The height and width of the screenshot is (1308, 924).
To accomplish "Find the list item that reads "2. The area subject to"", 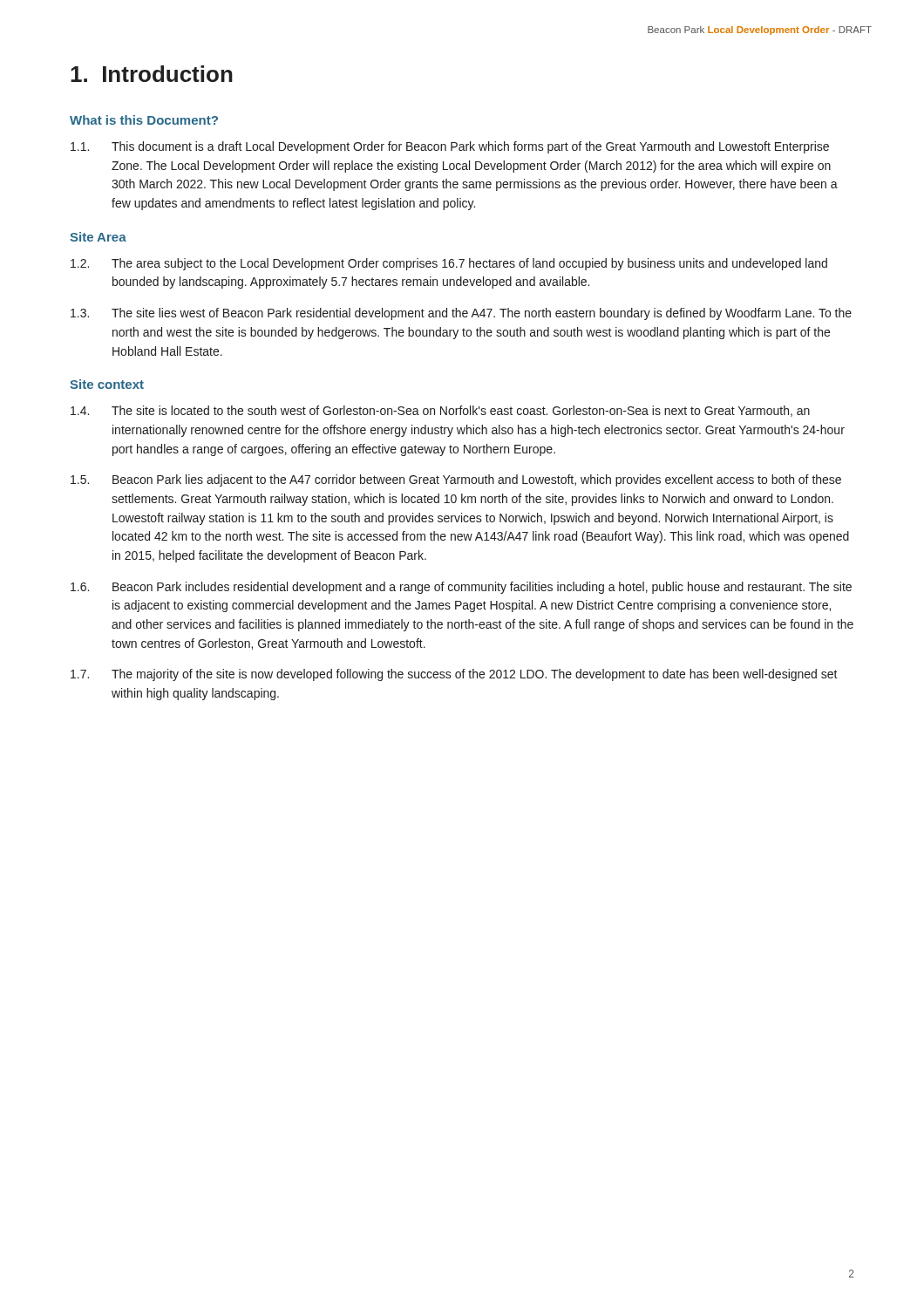I will point(462,273).
